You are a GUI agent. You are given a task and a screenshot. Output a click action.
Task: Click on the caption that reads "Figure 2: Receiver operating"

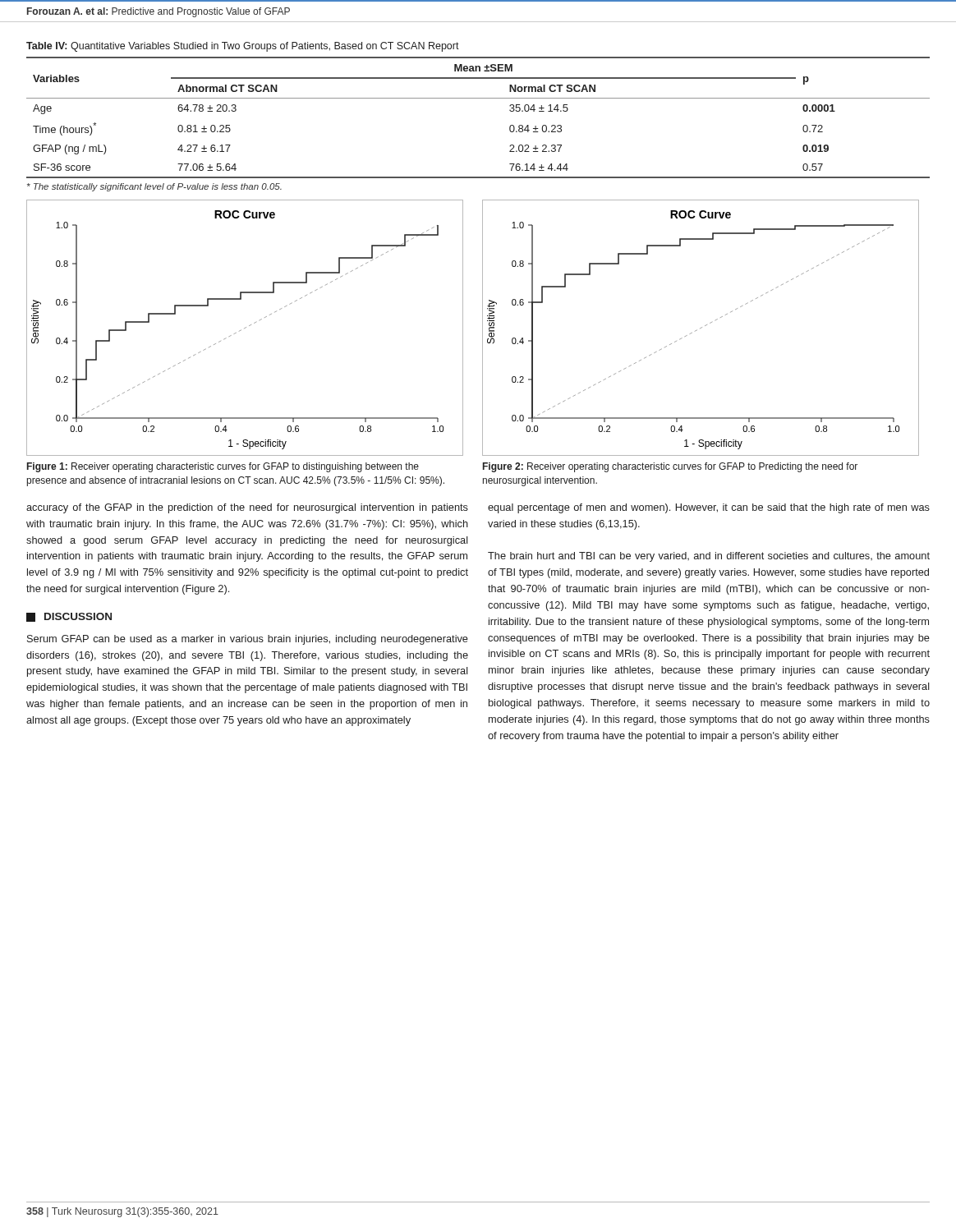coord(670,474)
